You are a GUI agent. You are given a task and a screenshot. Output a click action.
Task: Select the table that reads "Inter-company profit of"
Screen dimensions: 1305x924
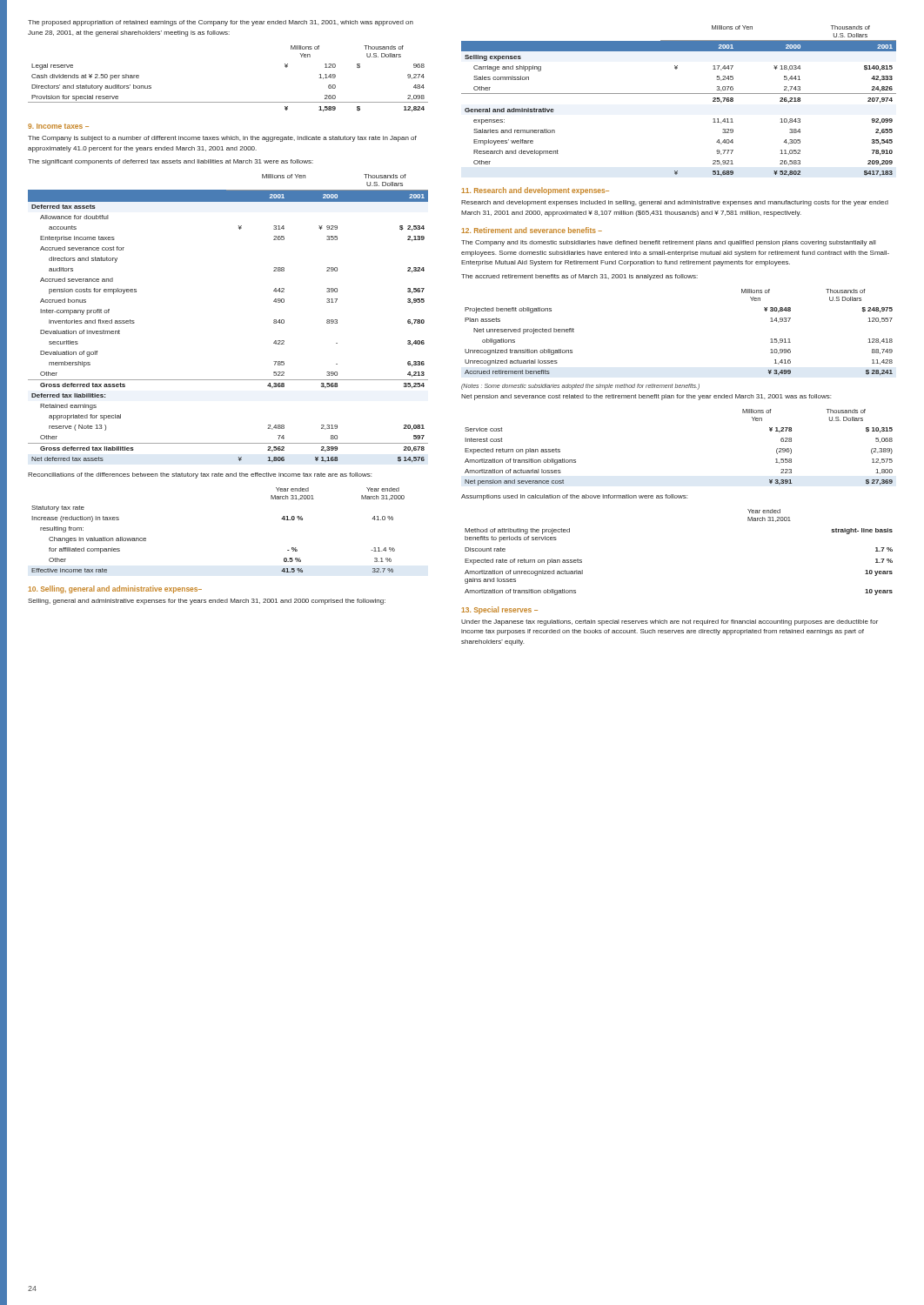[228, 318]
